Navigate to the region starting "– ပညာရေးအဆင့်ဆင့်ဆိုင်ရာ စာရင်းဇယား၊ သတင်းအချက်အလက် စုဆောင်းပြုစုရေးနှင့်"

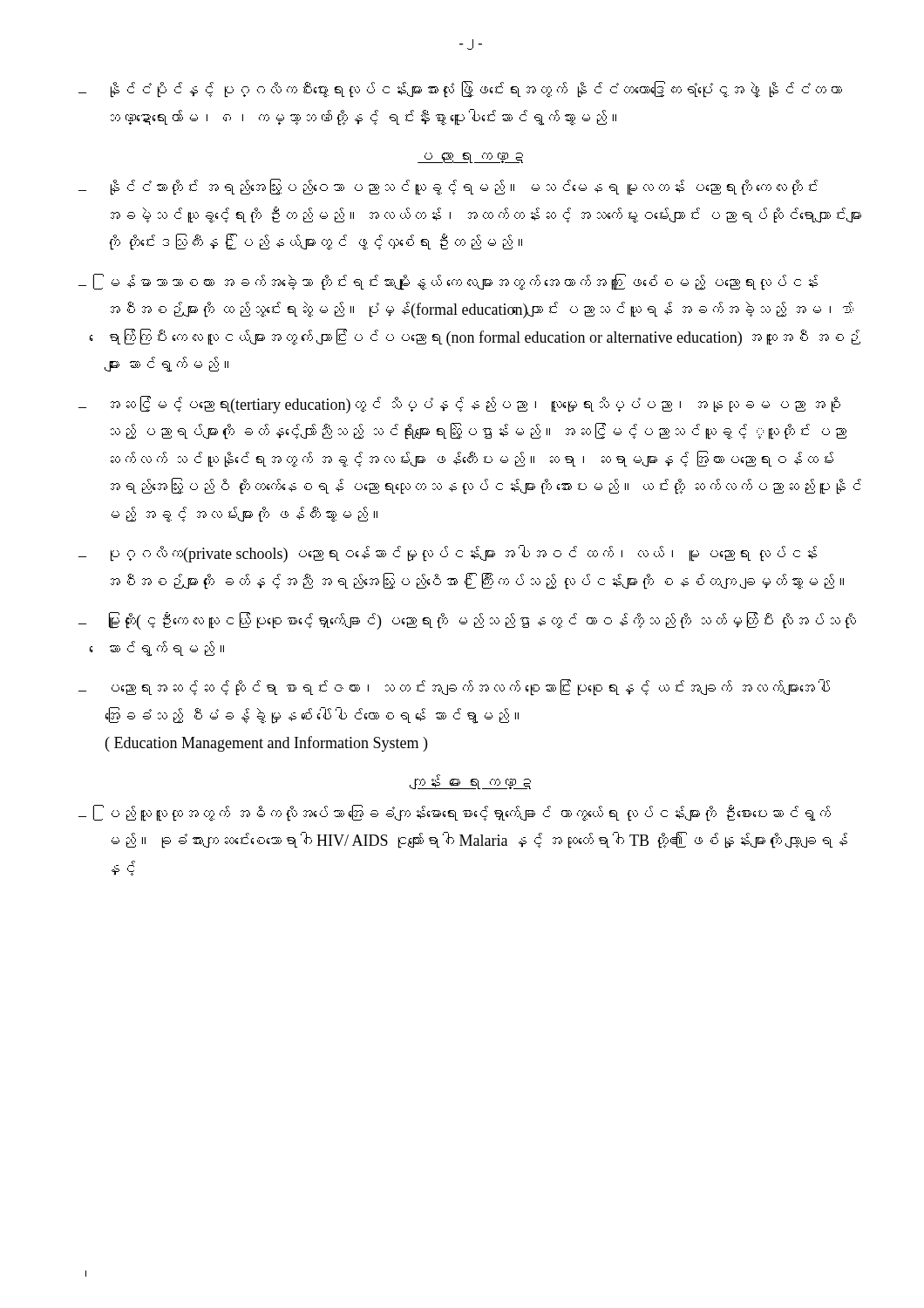point(471,716)
